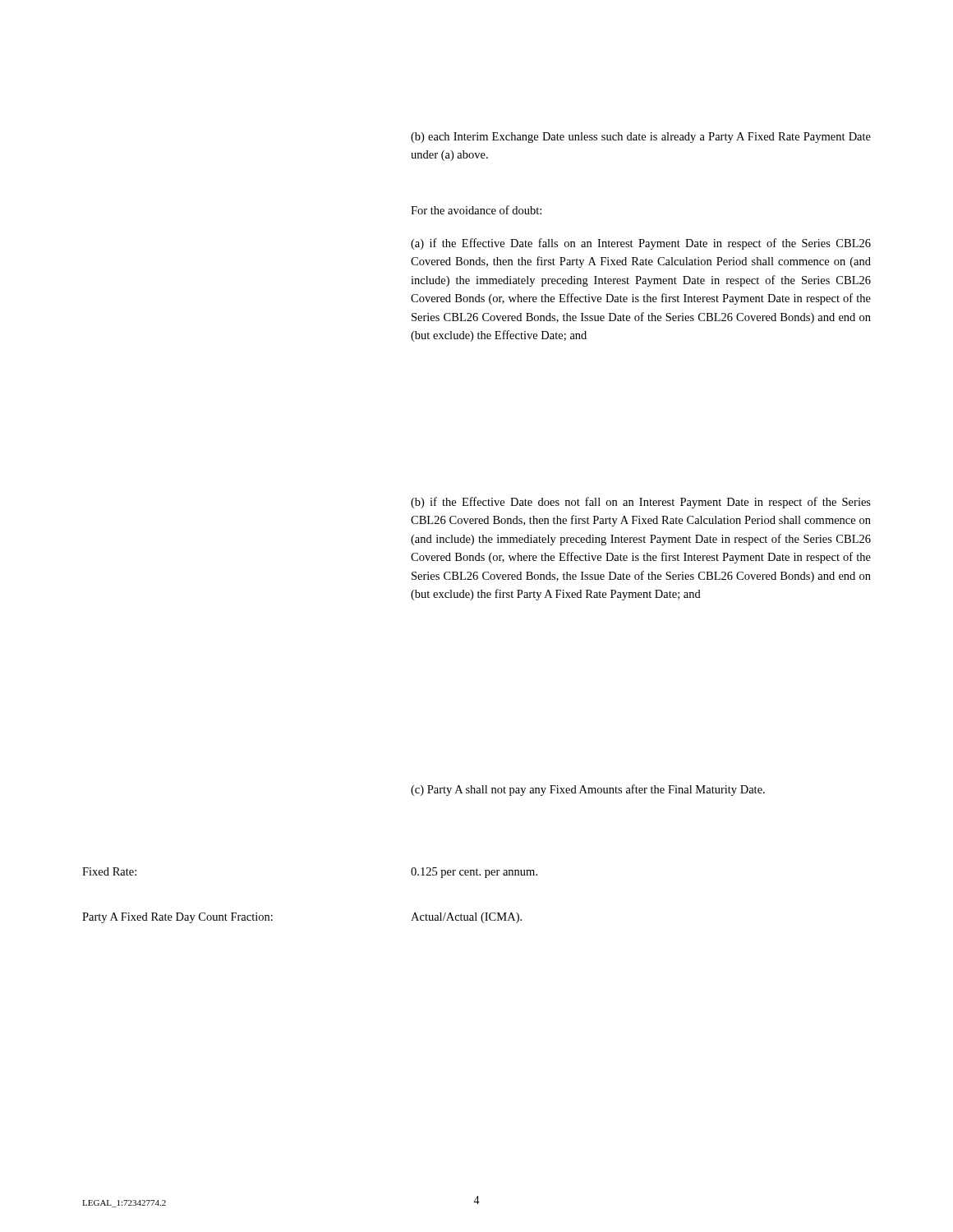Click where it says "Actual/Actual (ICMA)."

(467, 917)
